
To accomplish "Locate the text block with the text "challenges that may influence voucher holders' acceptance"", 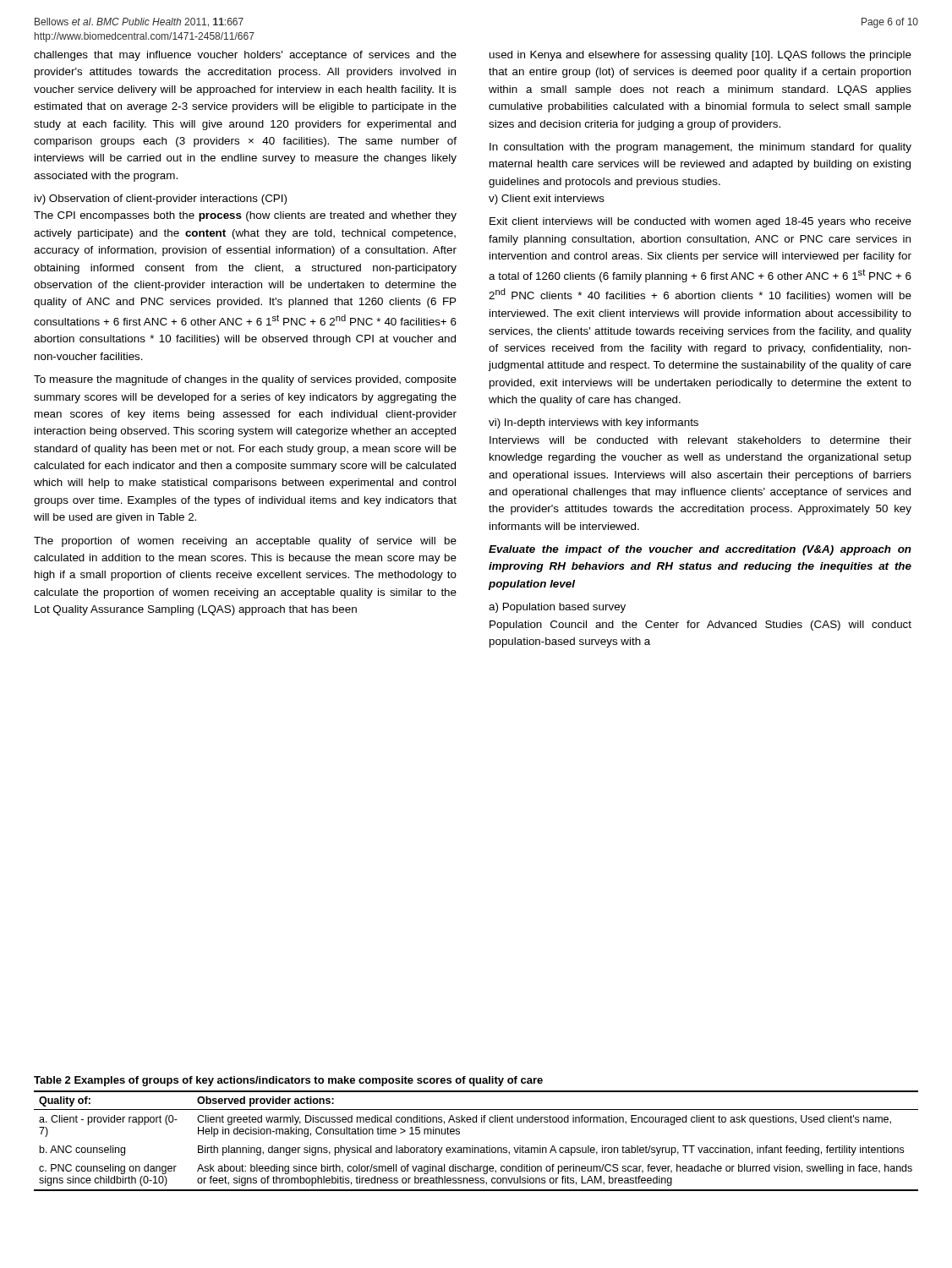I will point(245,115).
